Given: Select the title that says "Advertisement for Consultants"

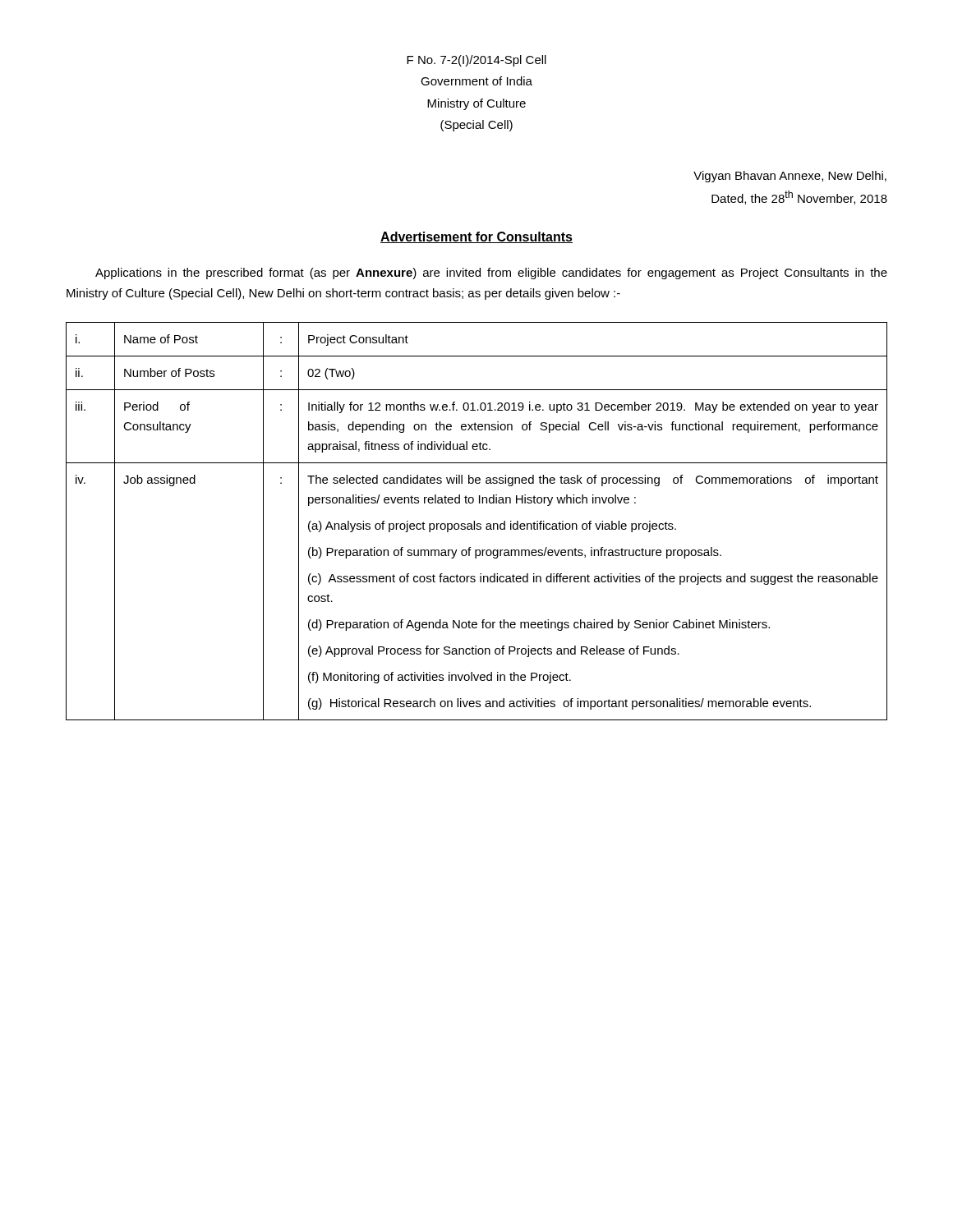Looking at the screenshot, I should click(x=476, y=237).
